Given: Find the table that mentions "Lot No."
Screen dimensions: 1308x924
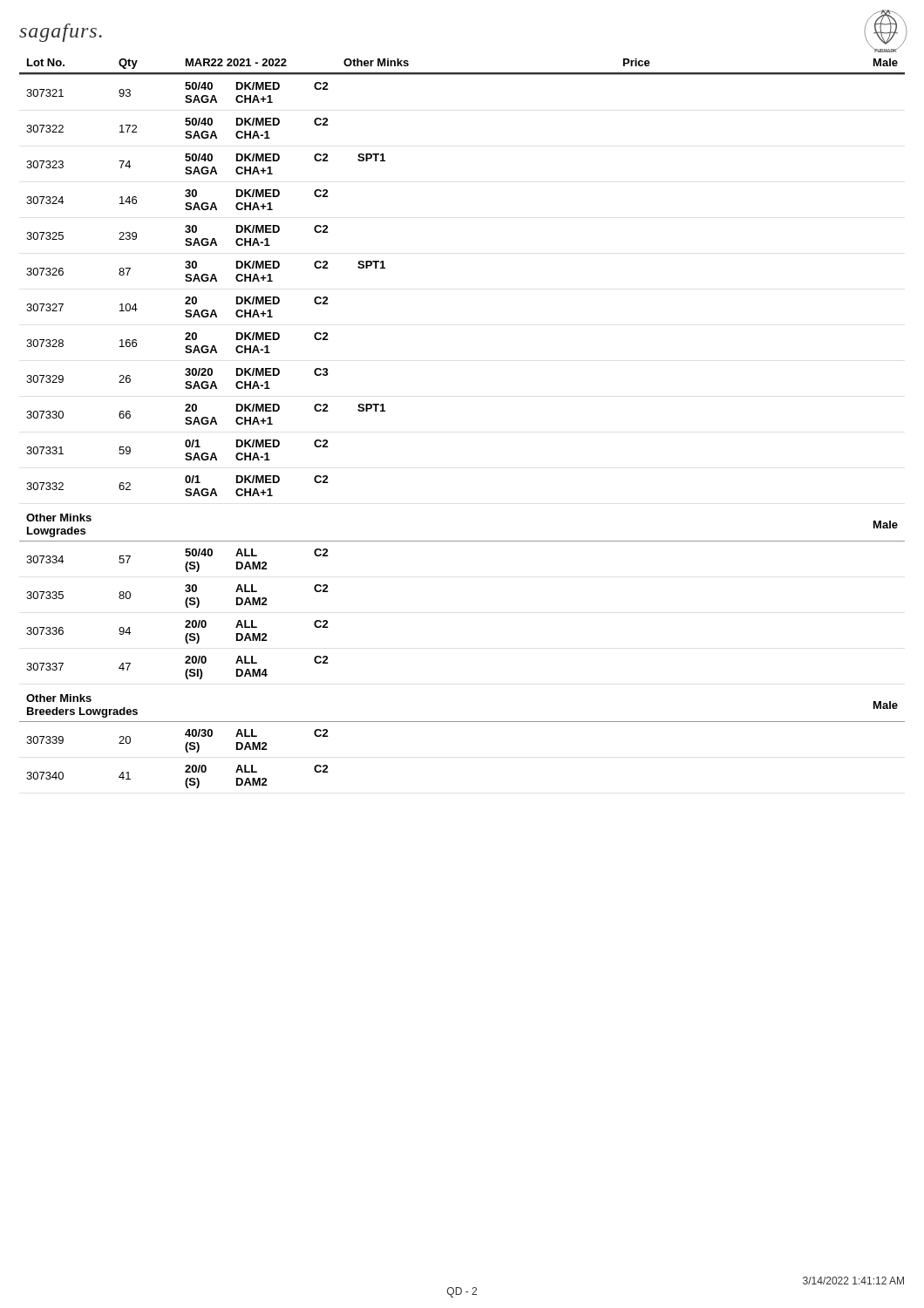Looking at the screenshot, I should coord(462,423).
